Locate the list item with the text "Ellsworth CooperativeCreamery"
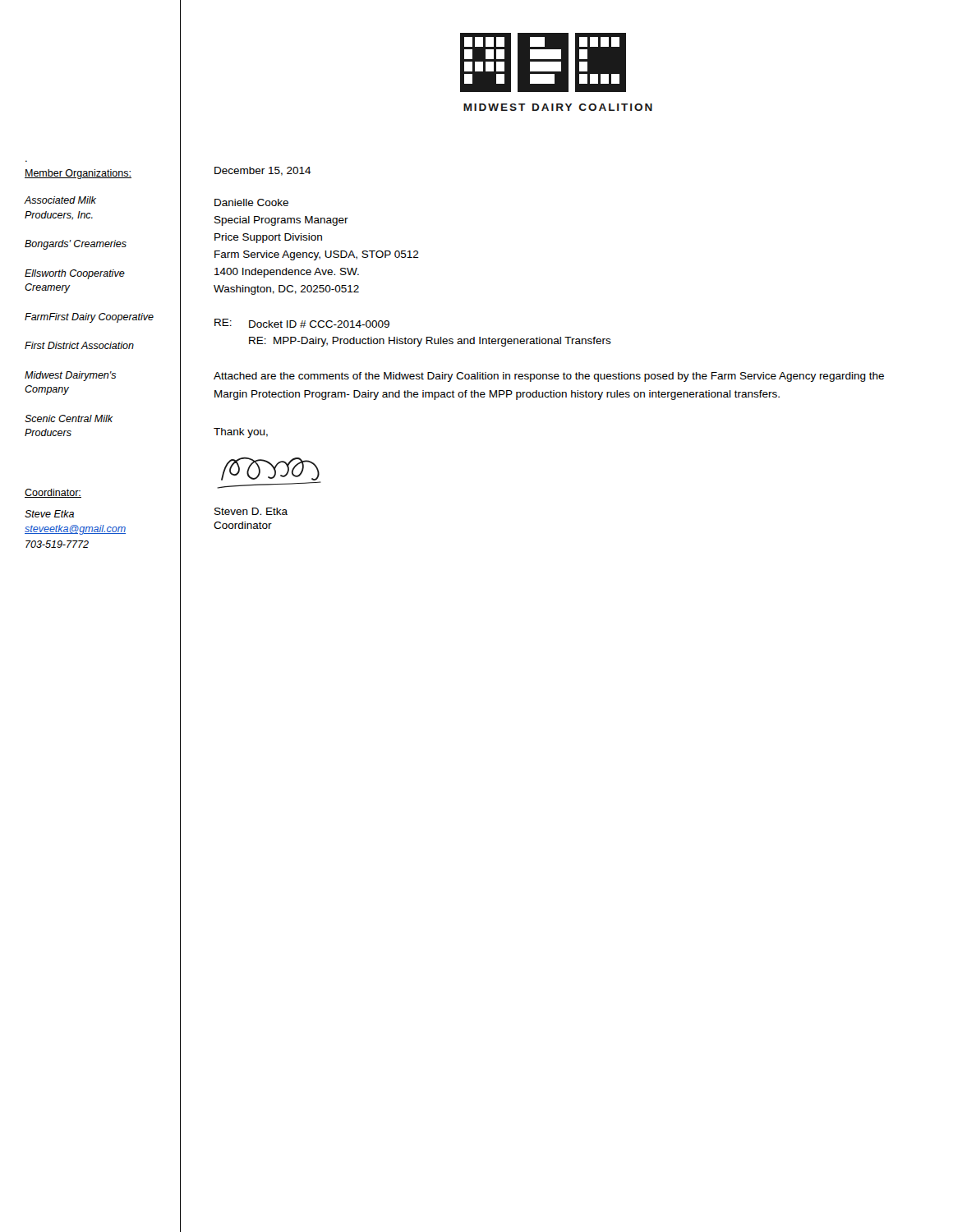This screenshot has width=953, height=1232. [x=75, y=280]
